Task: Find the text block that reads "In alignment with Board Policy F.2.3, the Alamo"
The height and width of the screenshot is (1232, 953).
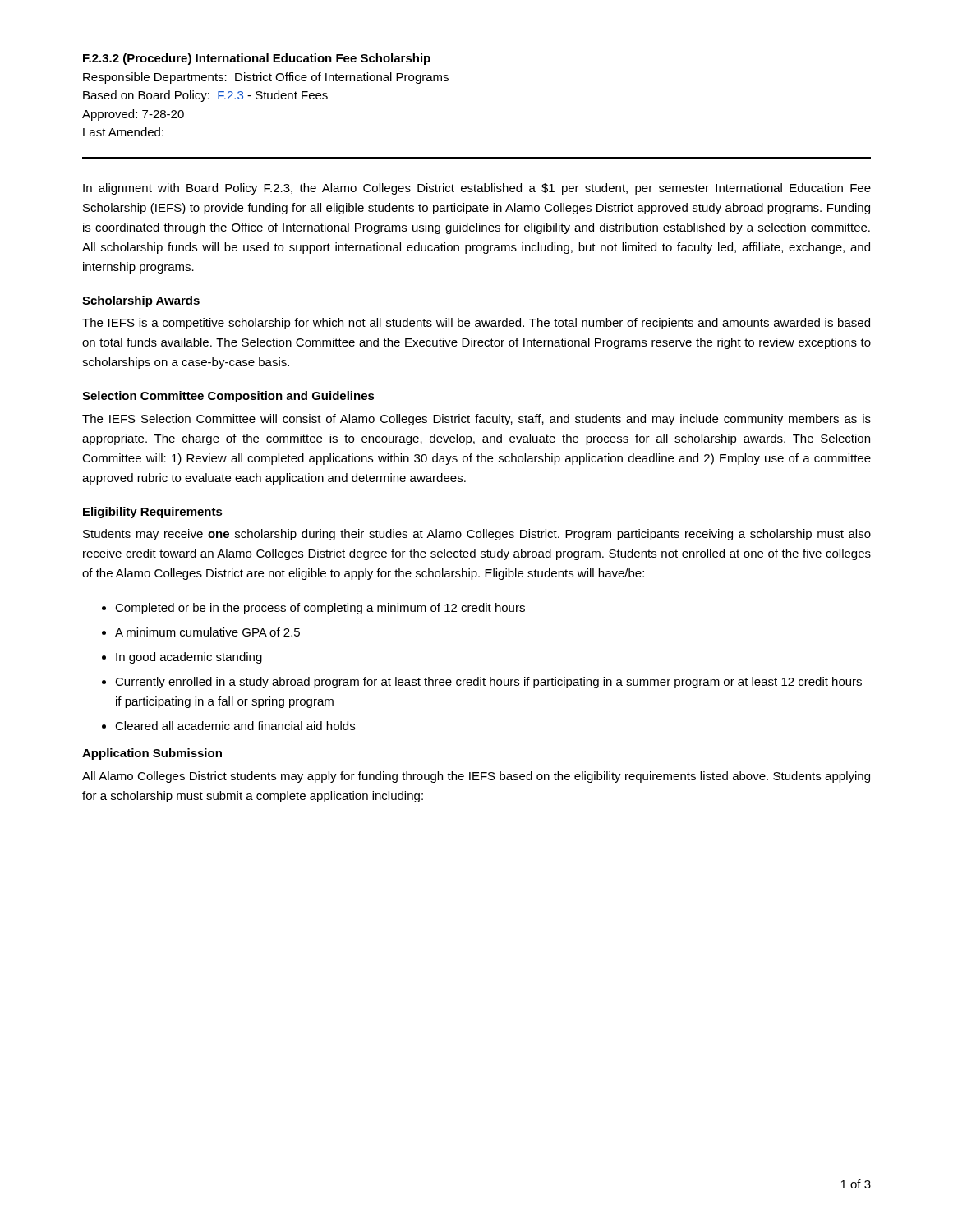Action: [476, 227]
